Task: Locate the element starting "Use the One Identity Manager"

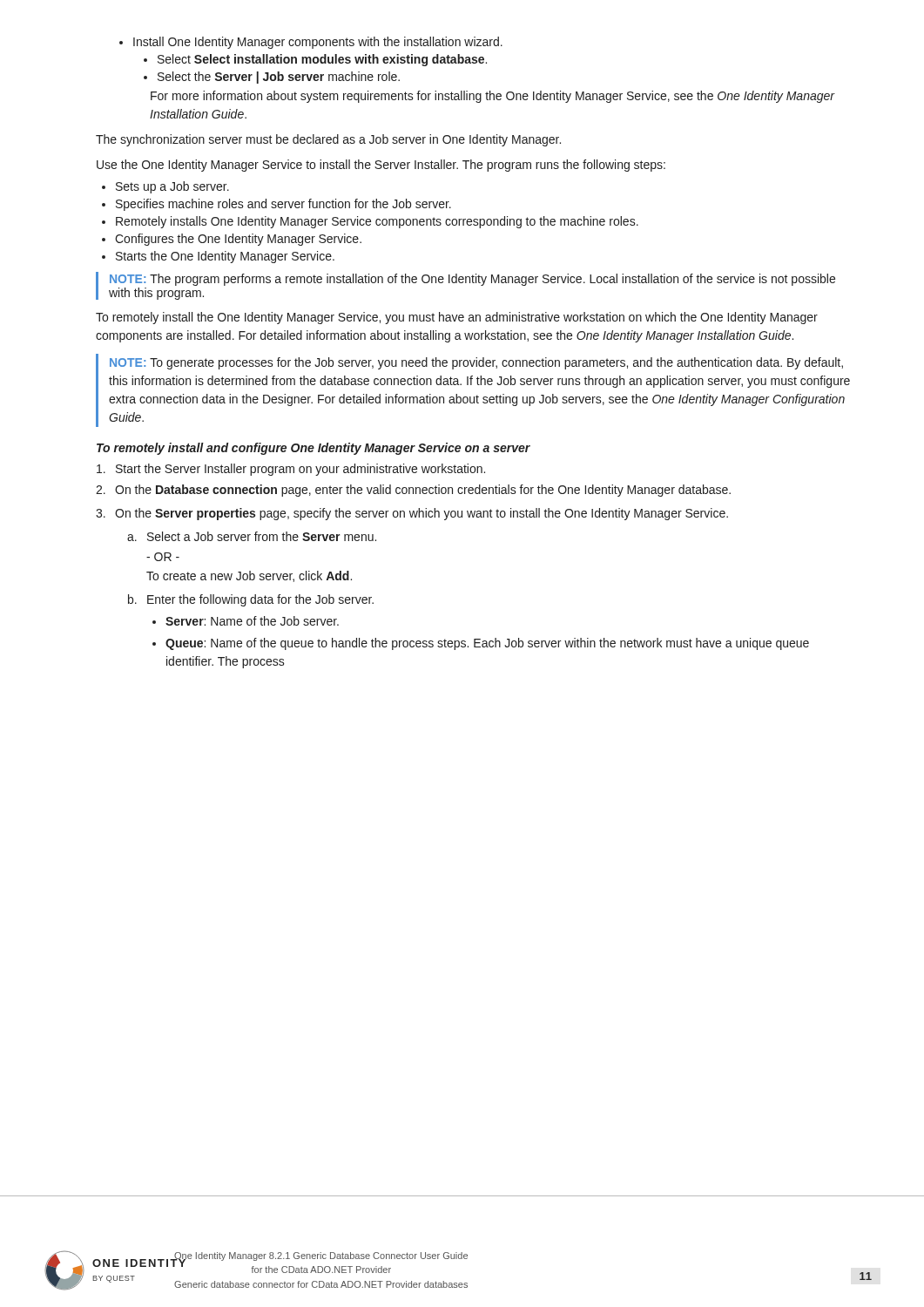Action: [x=381, y=165]
